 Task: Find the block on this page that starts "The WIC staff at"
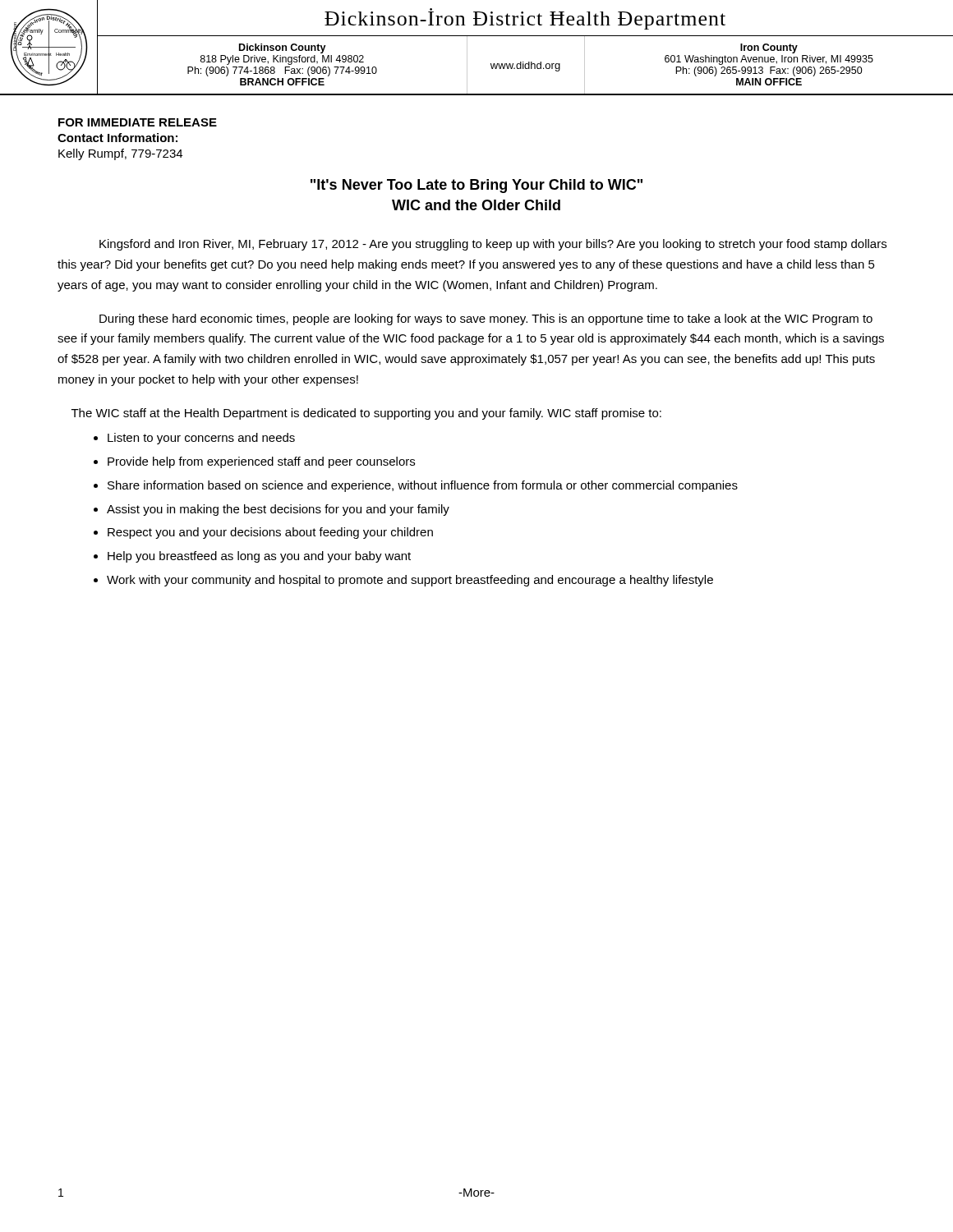pyautogui.click(x=360, y=412)
